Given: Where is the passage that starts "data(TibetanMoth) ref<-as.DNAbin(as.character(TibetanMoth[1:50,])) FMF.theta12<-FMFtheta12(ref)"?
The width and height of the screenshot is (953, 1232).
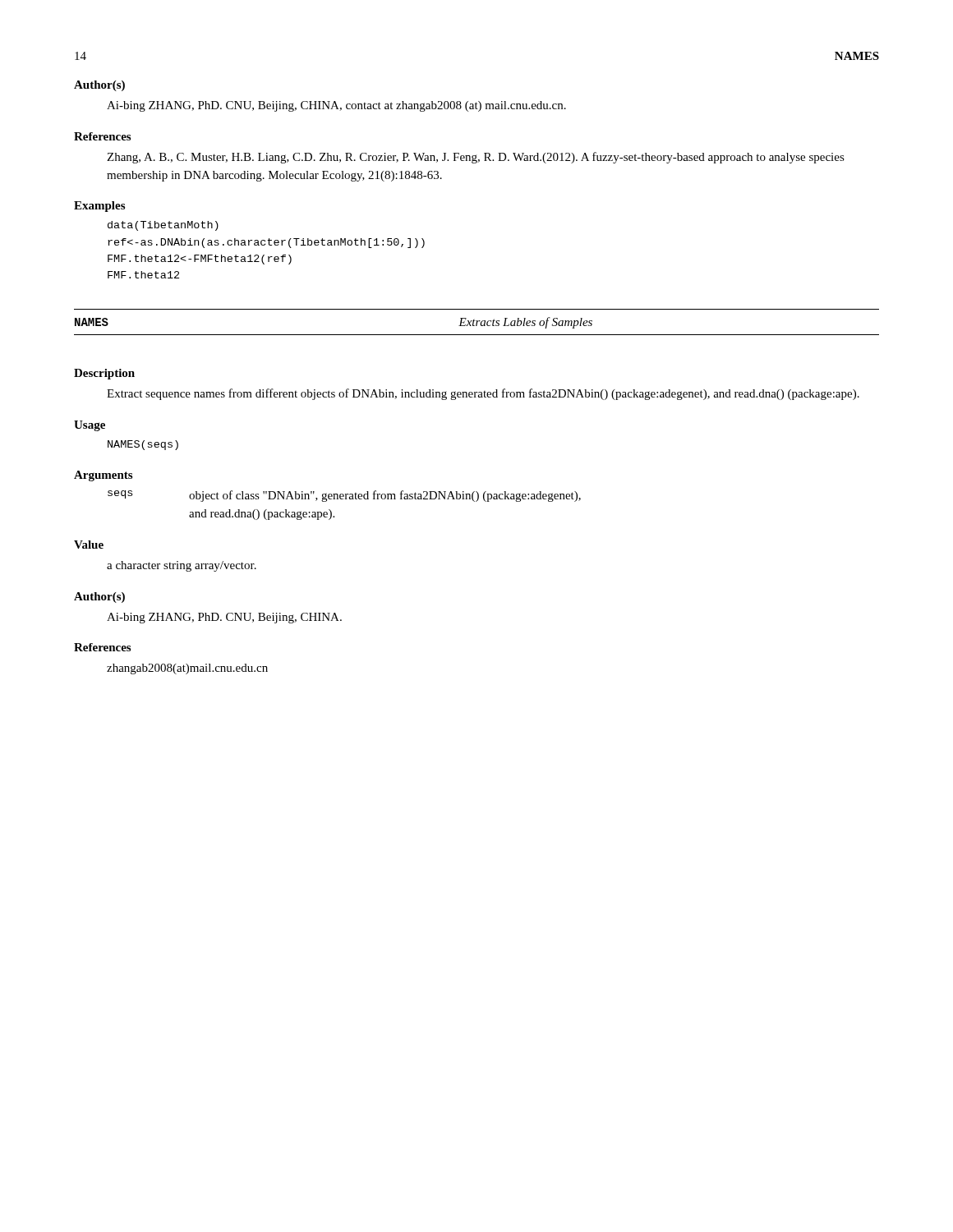Looking at the screenshot, I should tap(267, 251).
